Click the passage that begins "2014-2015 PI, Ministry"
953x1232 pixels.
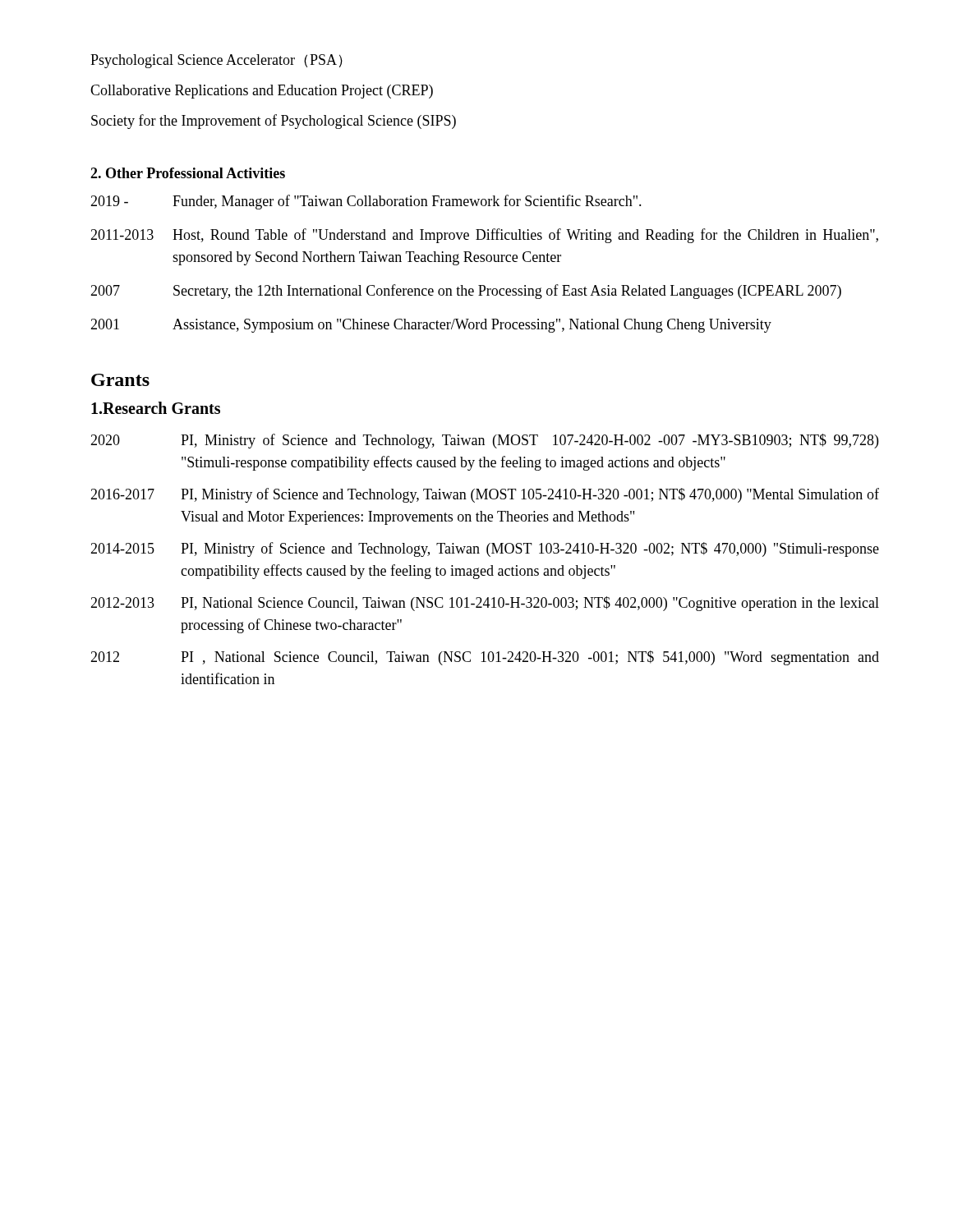[485, 560]
